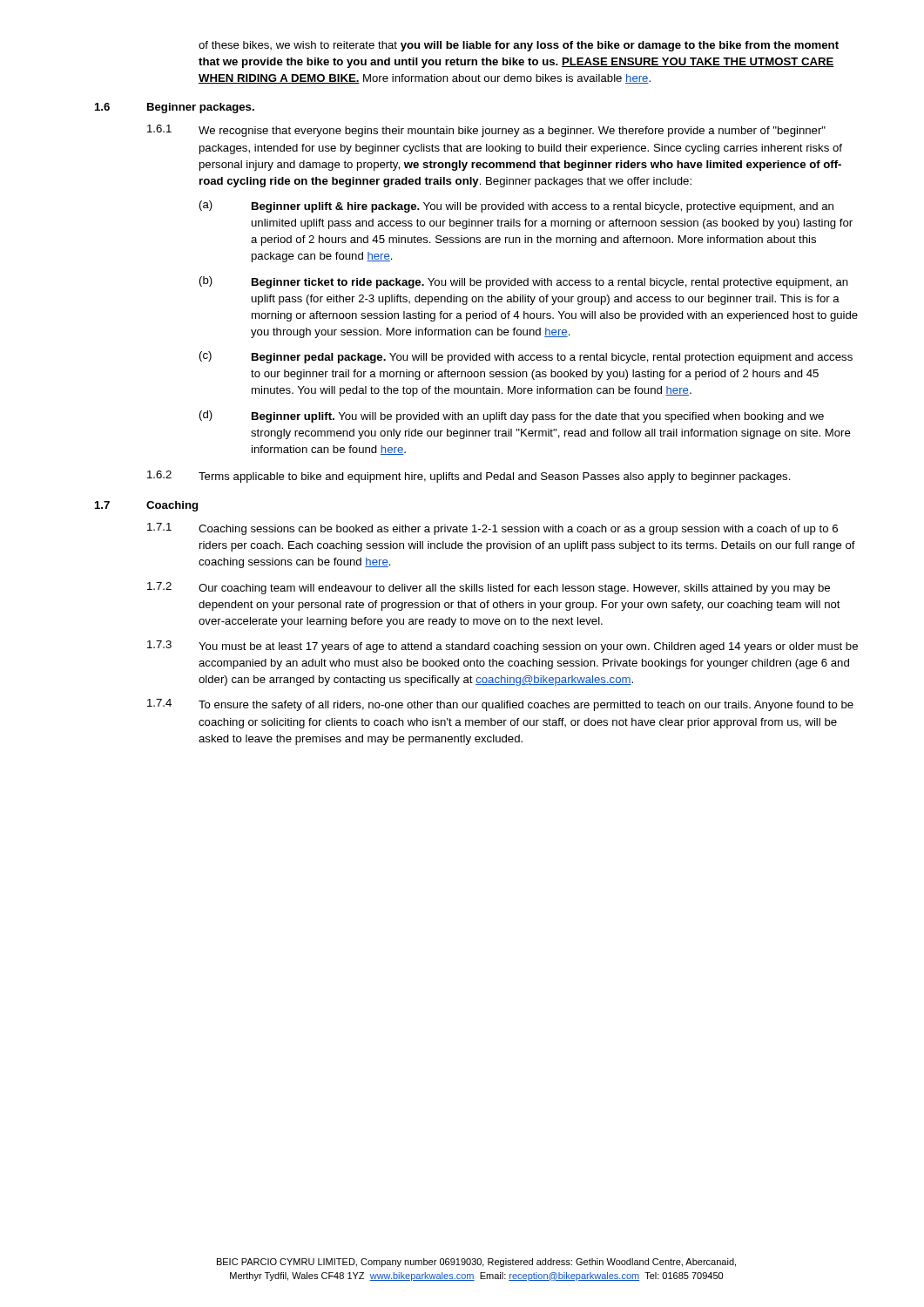The height and width of the screenshot is (1307, 924).
Task: Click on the block starting "of these bikes, we wish"
Action: point(519,62)
